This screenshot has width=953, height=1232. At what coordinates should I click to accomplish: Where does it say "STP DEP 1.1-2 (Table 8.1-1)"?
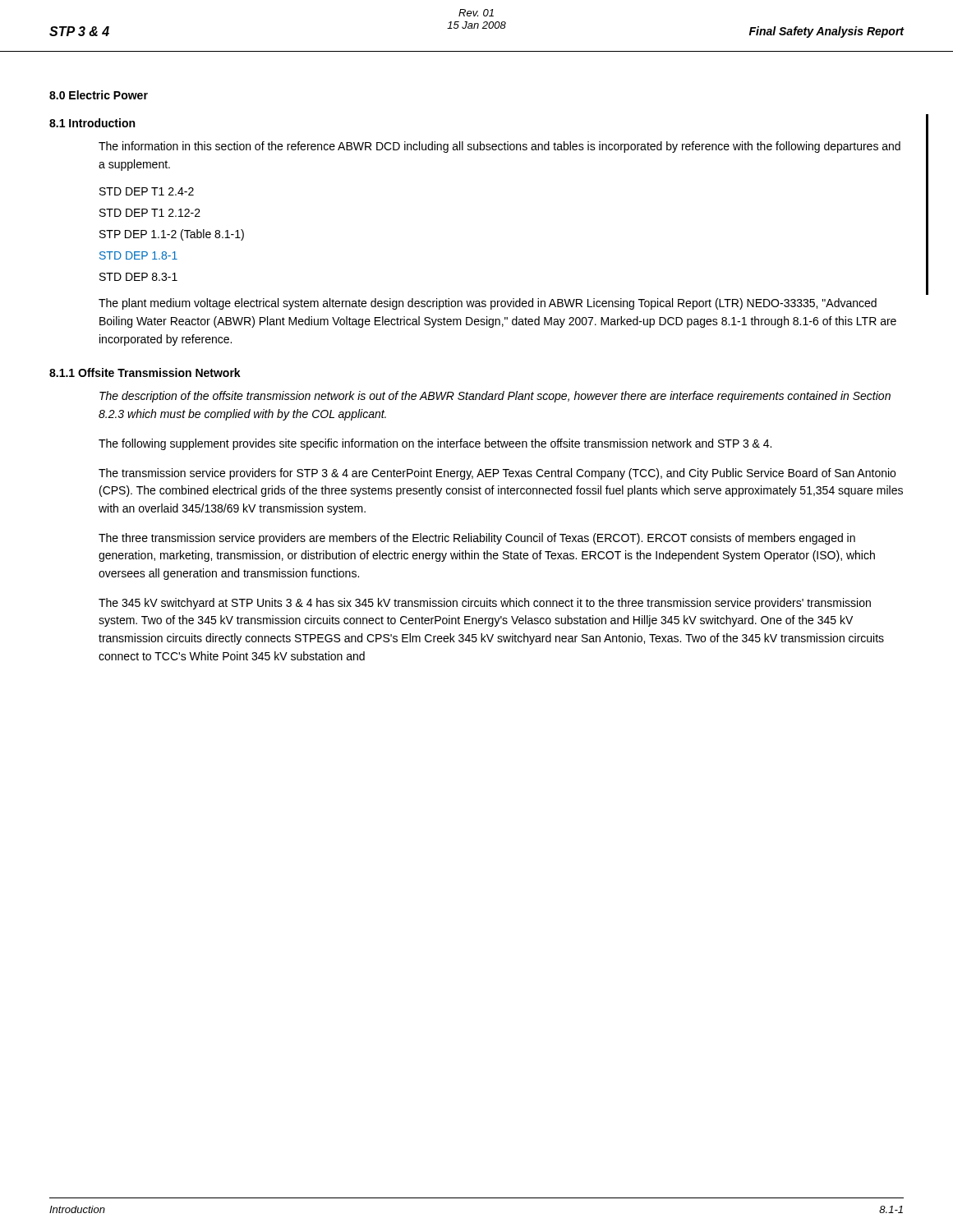(x=172, y=234)
